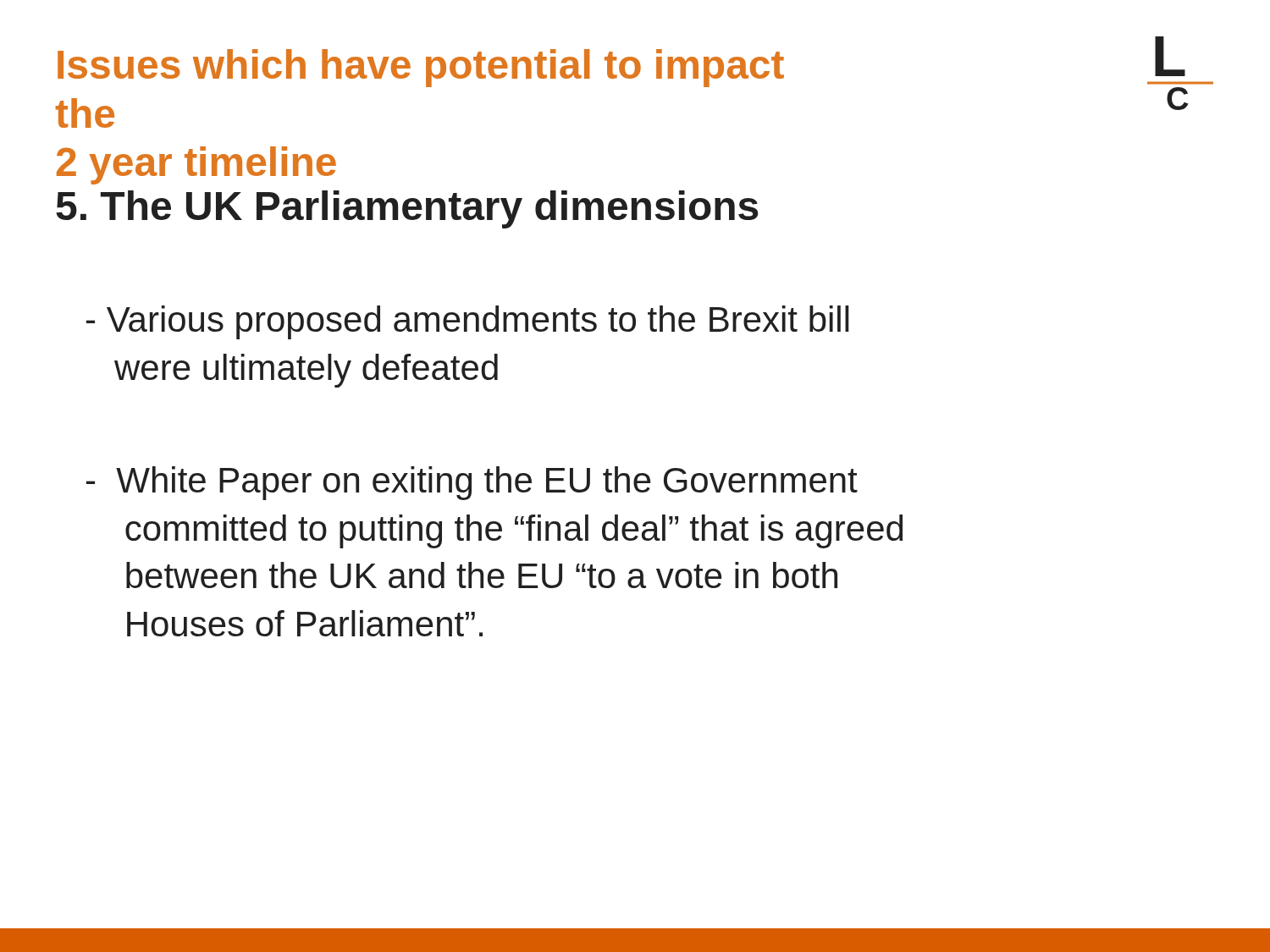This screenshot has width=1270, height=952.
Task: Find the block on this page that starts "Various proposed amendments to the Brexit"
Action: (x=635, y=344)
